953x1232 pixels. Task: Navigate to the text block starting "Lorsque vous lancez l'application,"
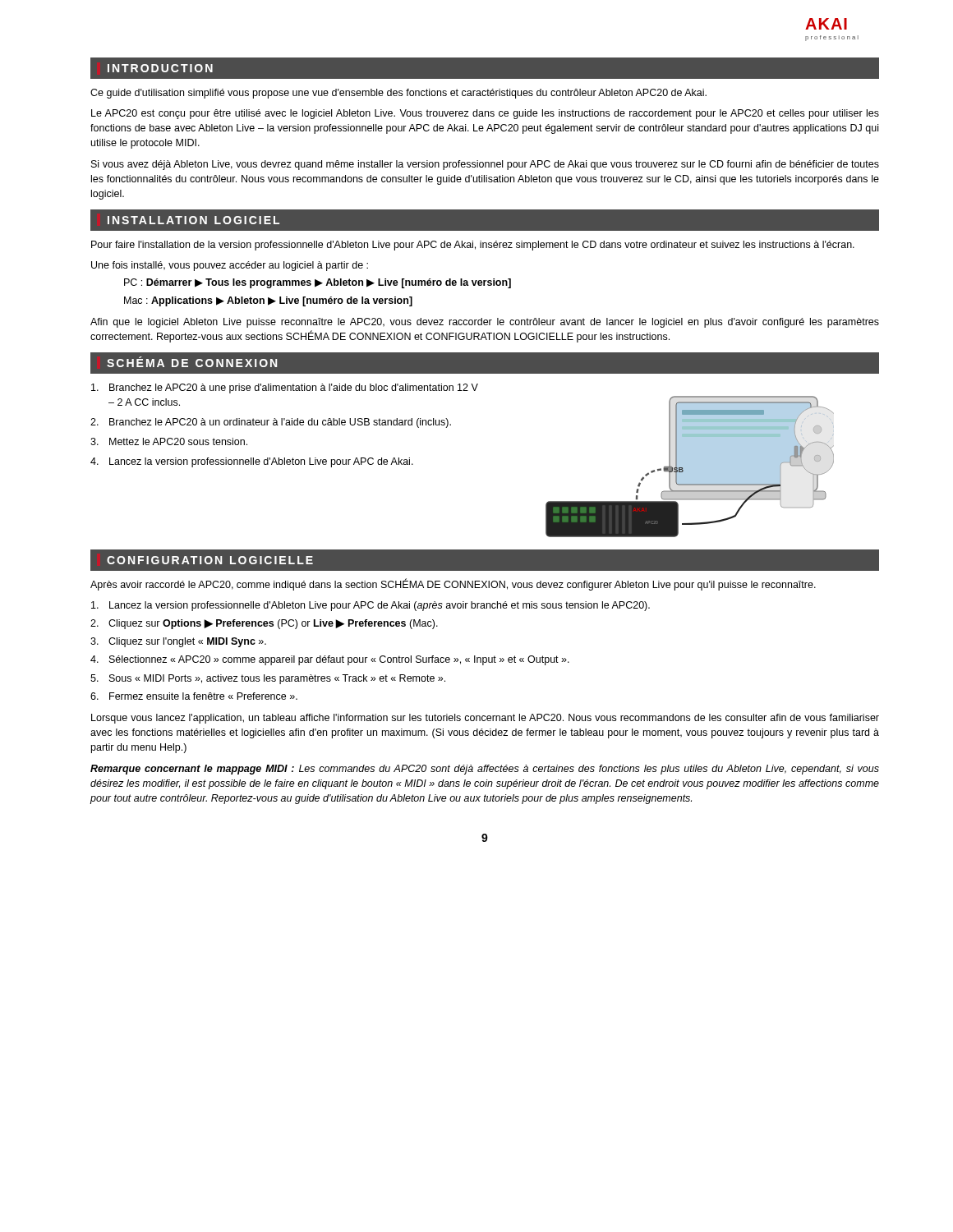[485, 732]
